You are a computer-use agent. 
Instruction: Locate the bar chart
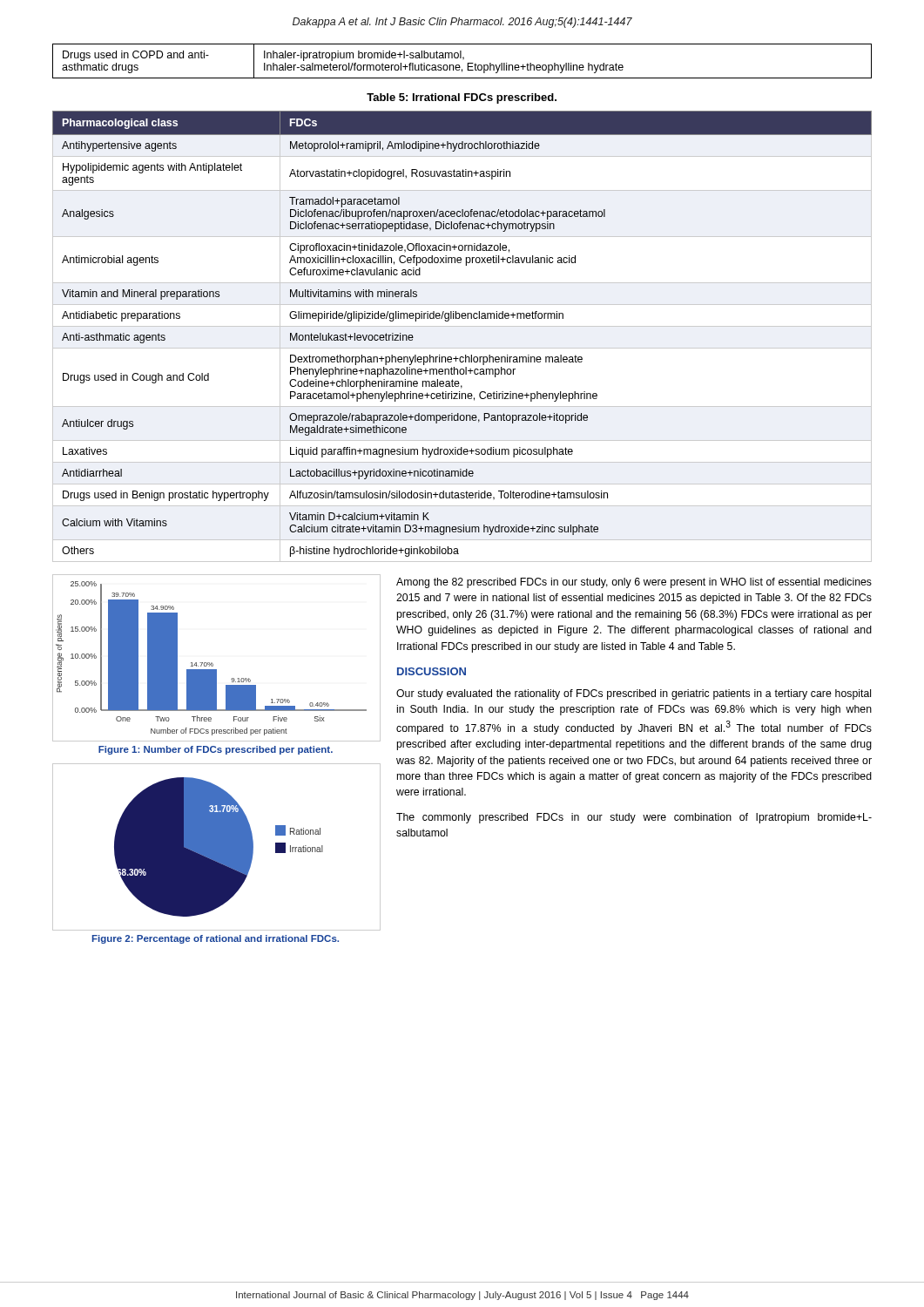[x=216, y=658]
